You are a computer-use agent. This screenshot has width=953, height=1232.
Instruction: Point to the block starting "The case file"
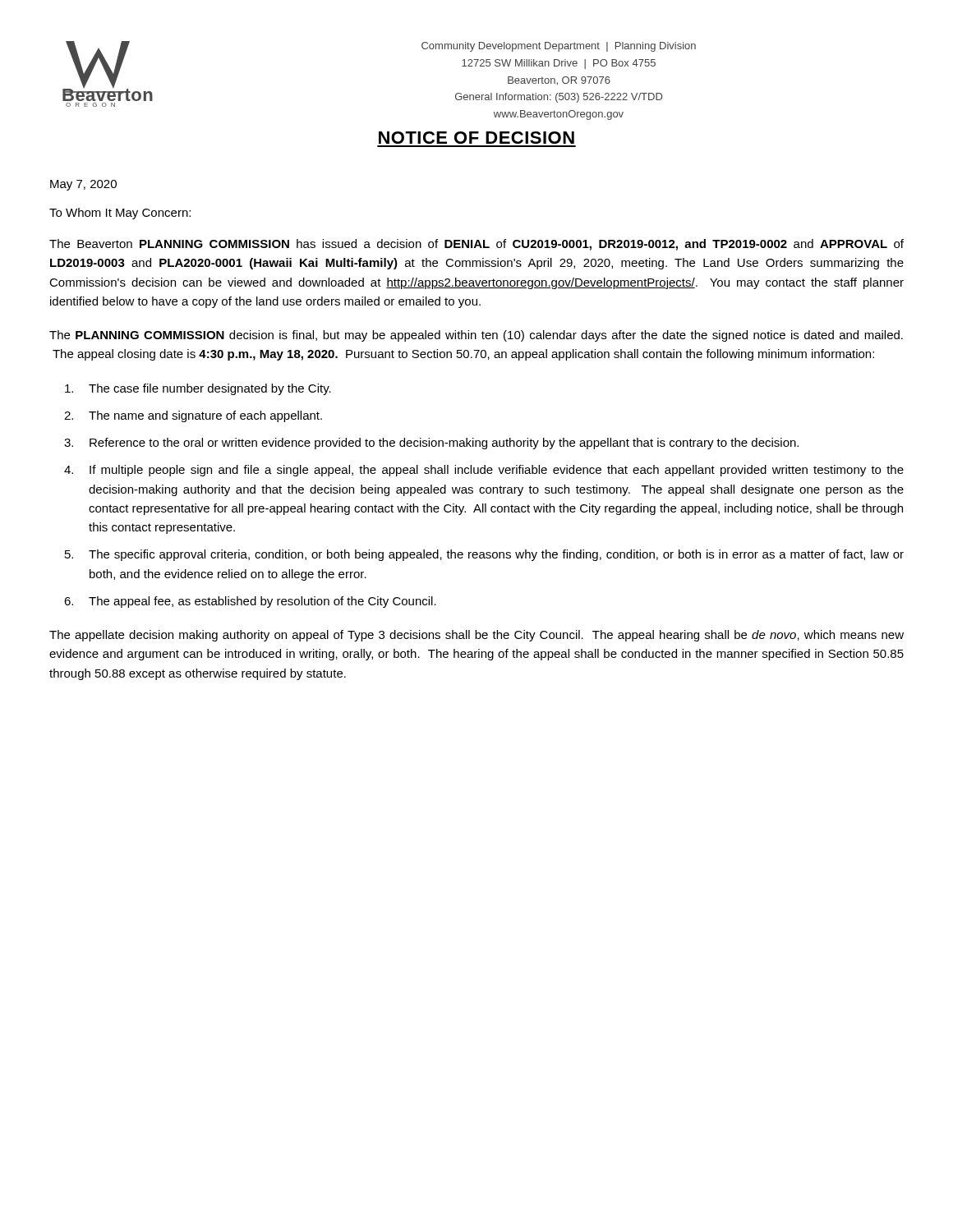point(198,389)
